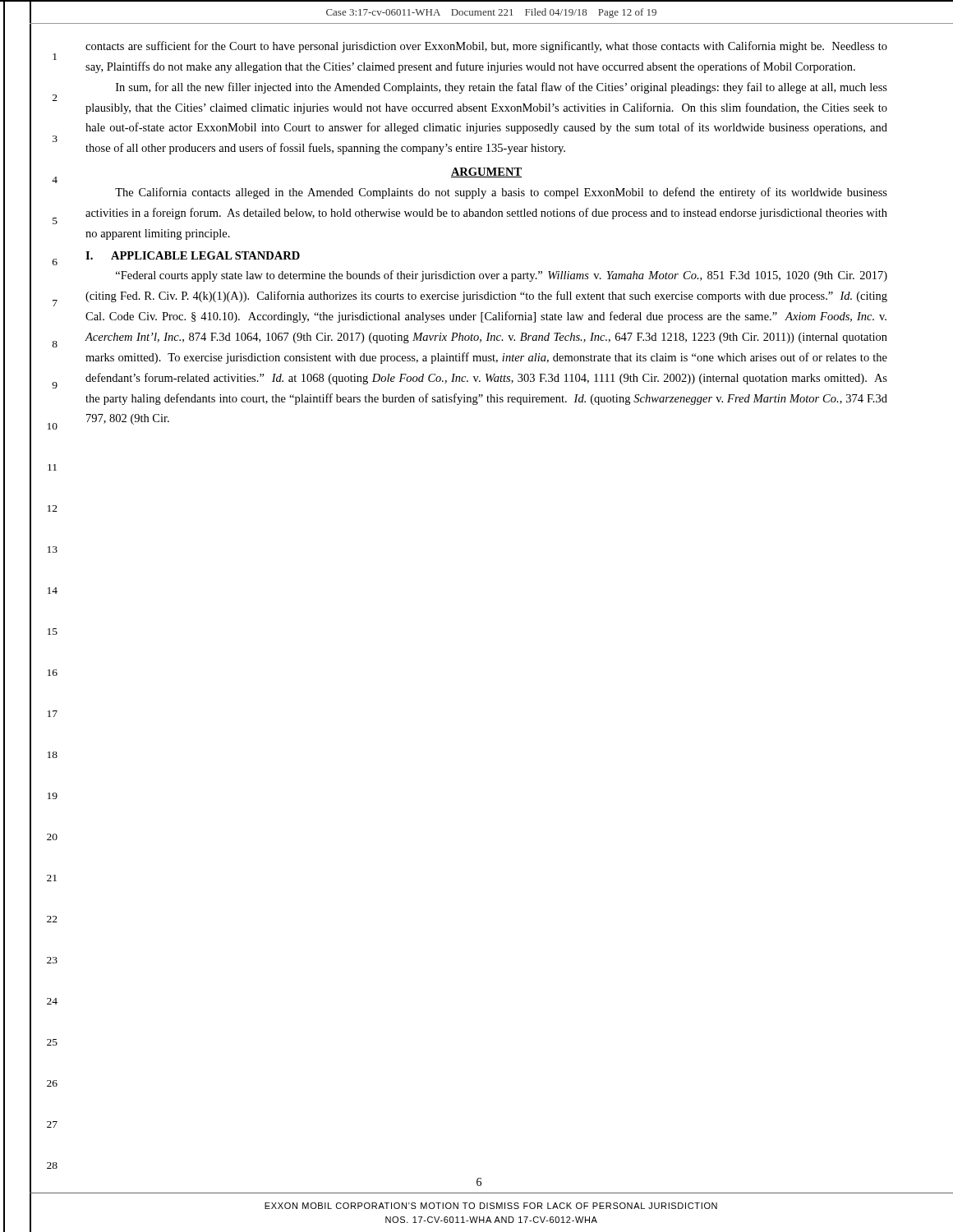Click the passage that begins "In sum, for all the new"
This screenshot has height=1232, width=953.
pyautogui.click(x=486, y=117)
